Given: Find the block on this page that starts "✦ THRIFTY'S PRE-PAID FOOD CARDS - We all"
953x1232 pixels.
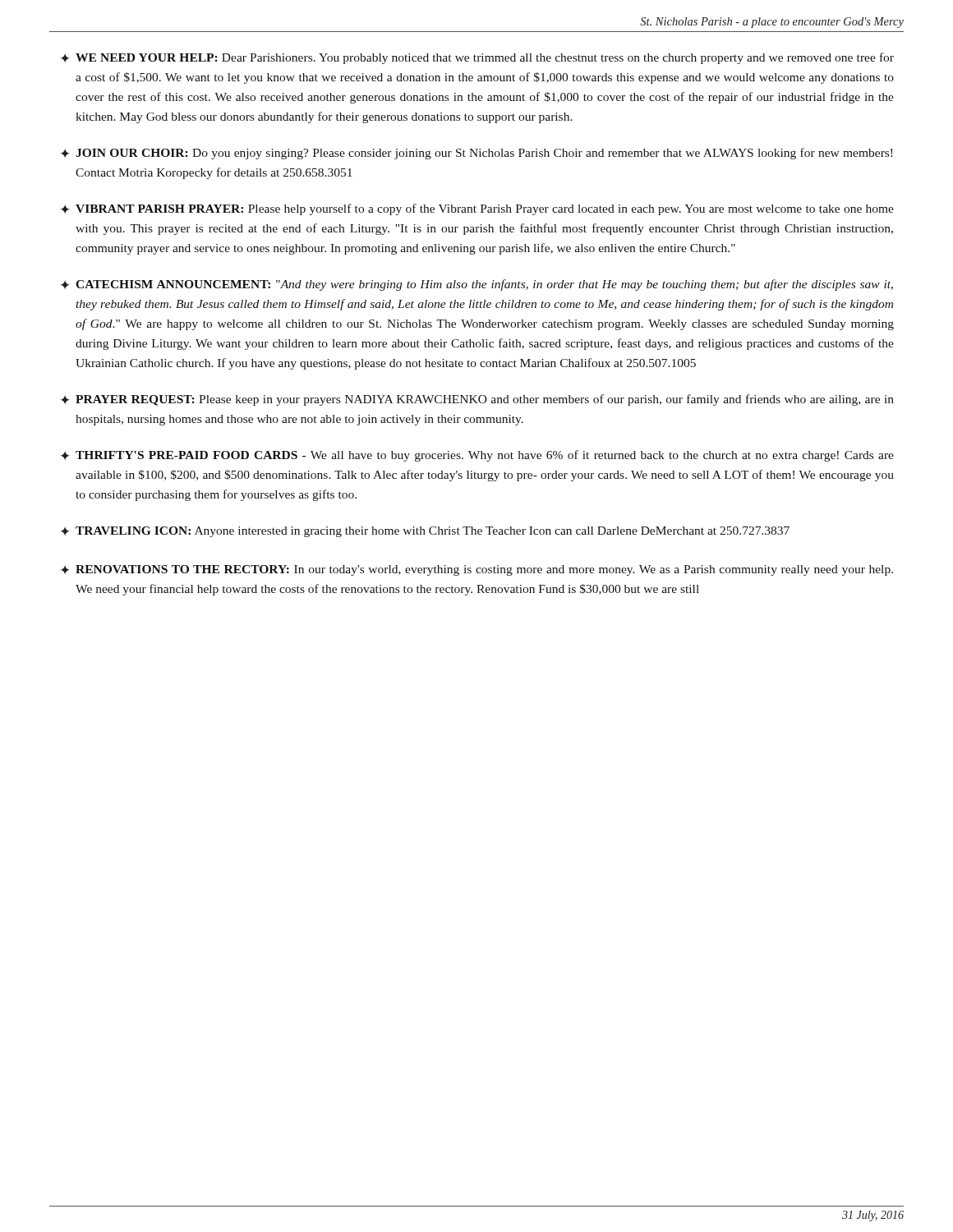Looking at the screenshot, I should tap(476, 475).
